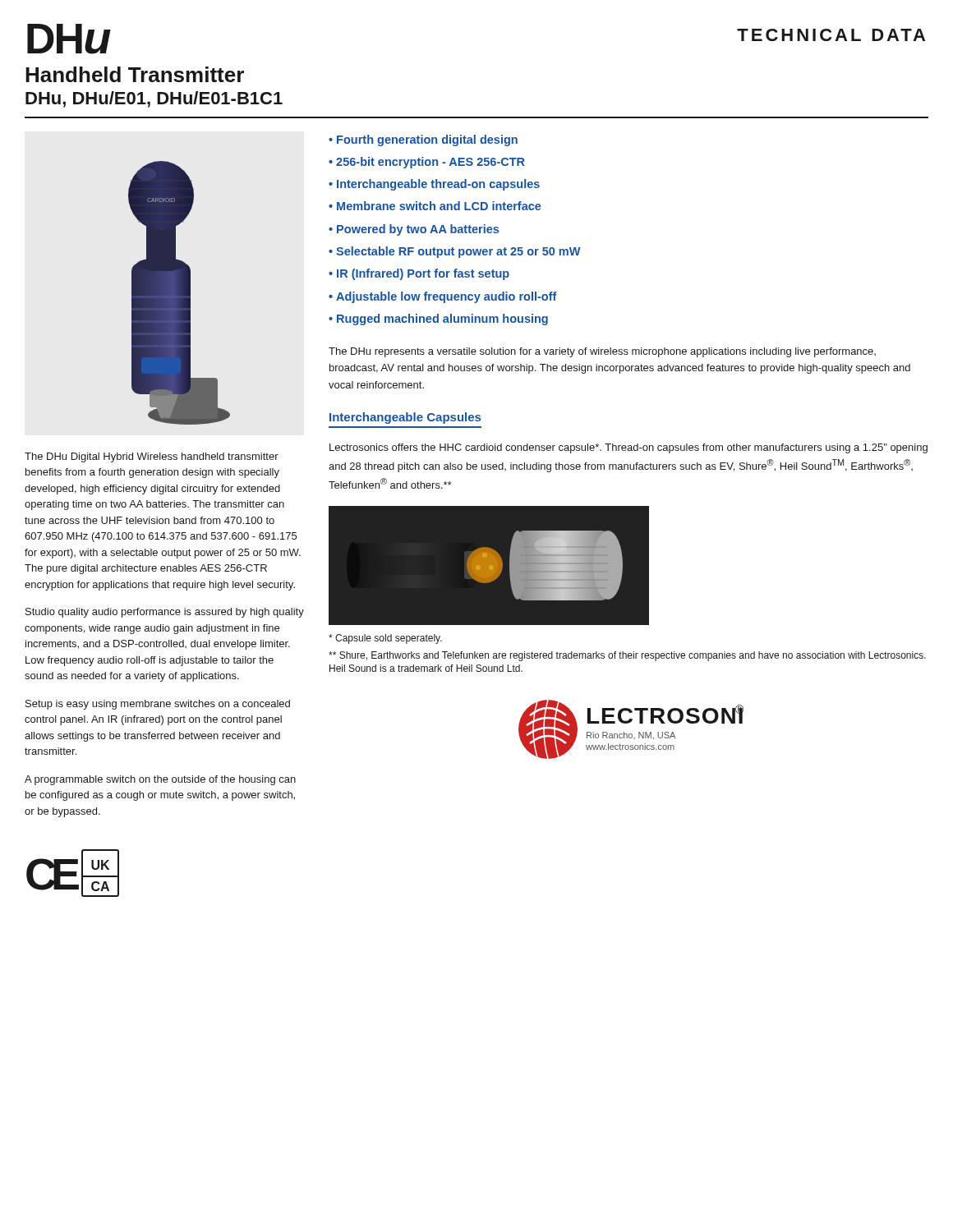Locate the list item with the text "• Rugged machined aluminum housing"
This screenshot has height=1232, width=953.
439,319
